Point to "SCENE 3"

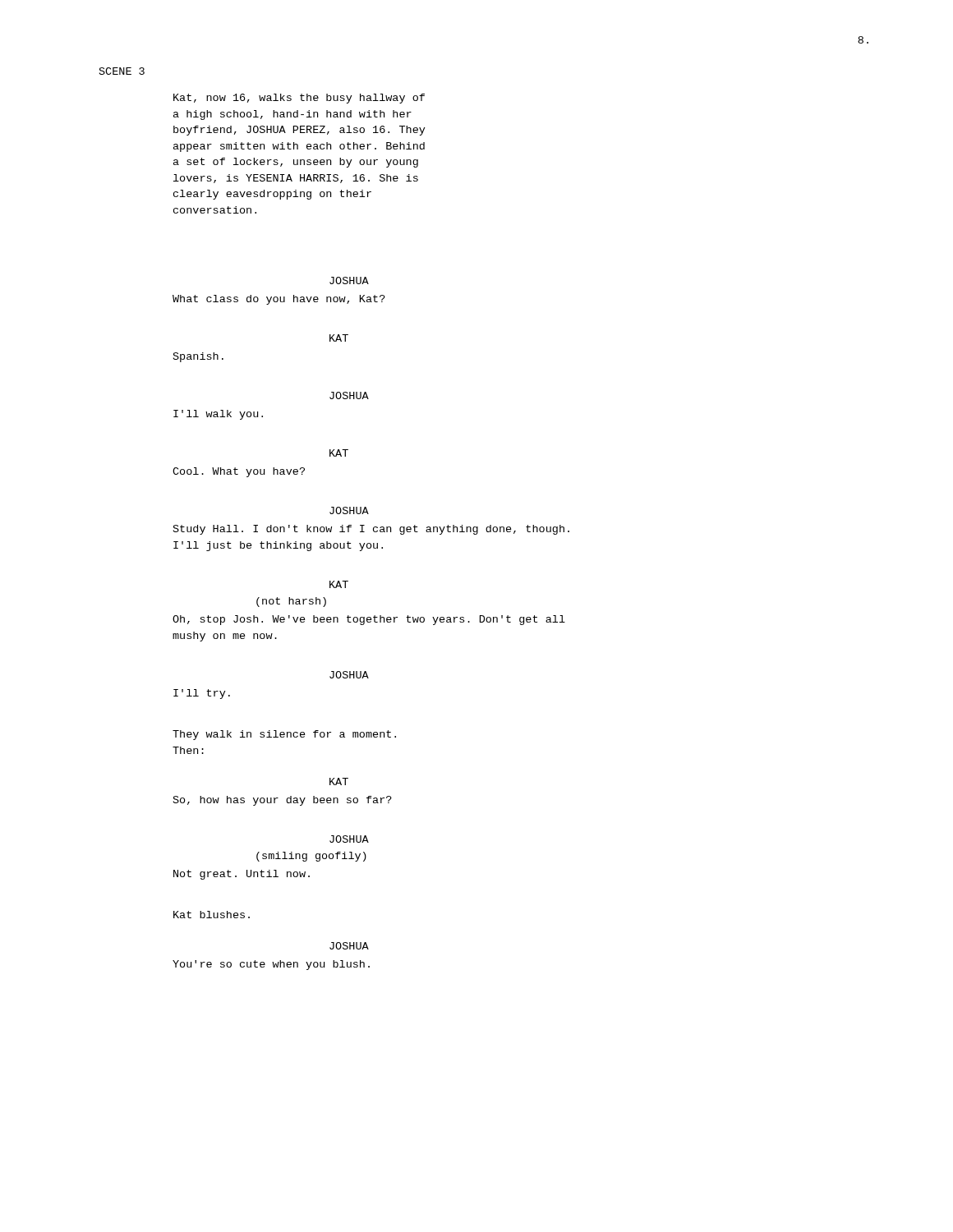(122, 72)
